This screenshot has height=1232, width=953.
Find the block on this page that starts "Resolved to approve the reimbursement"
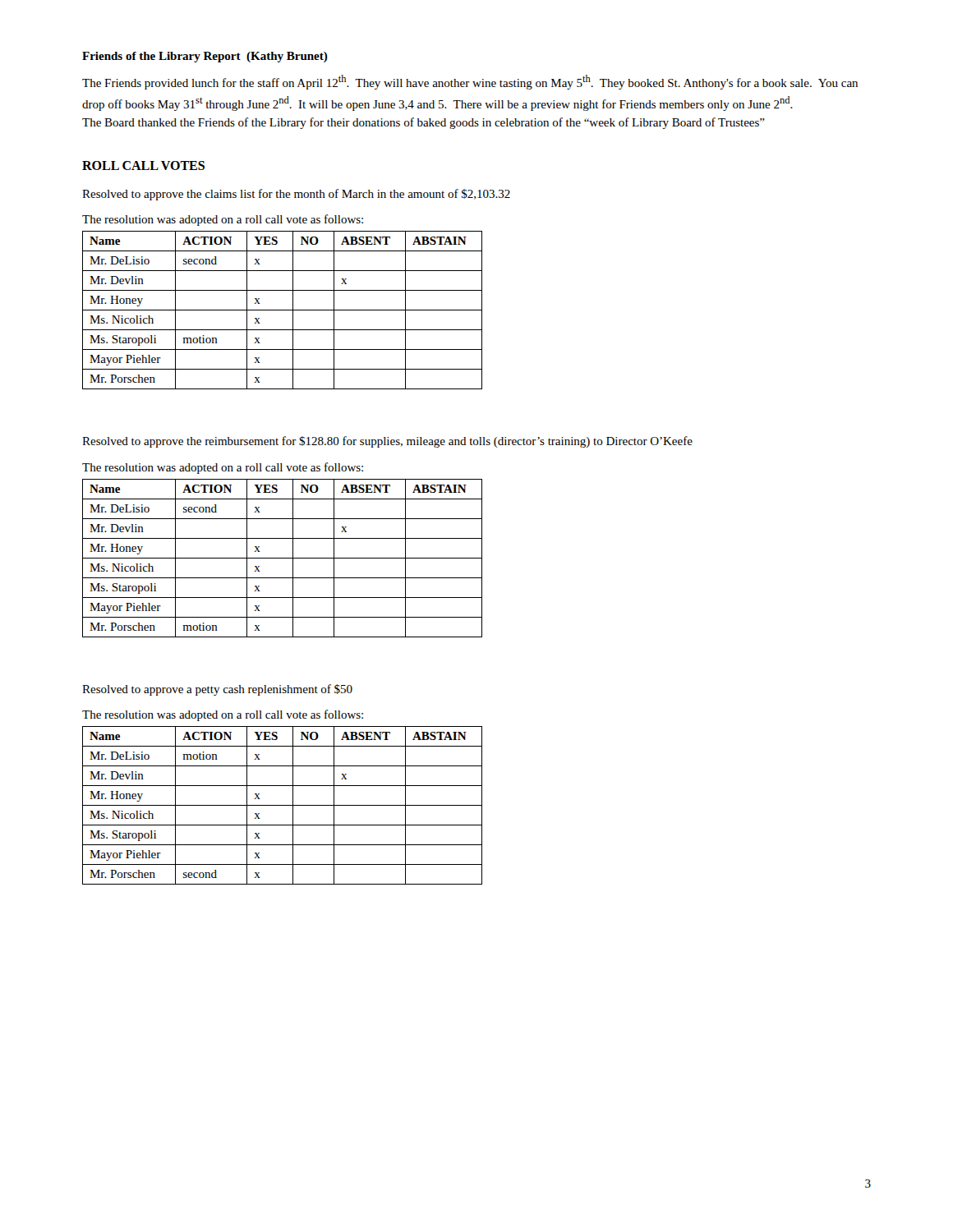coord(387,441)
